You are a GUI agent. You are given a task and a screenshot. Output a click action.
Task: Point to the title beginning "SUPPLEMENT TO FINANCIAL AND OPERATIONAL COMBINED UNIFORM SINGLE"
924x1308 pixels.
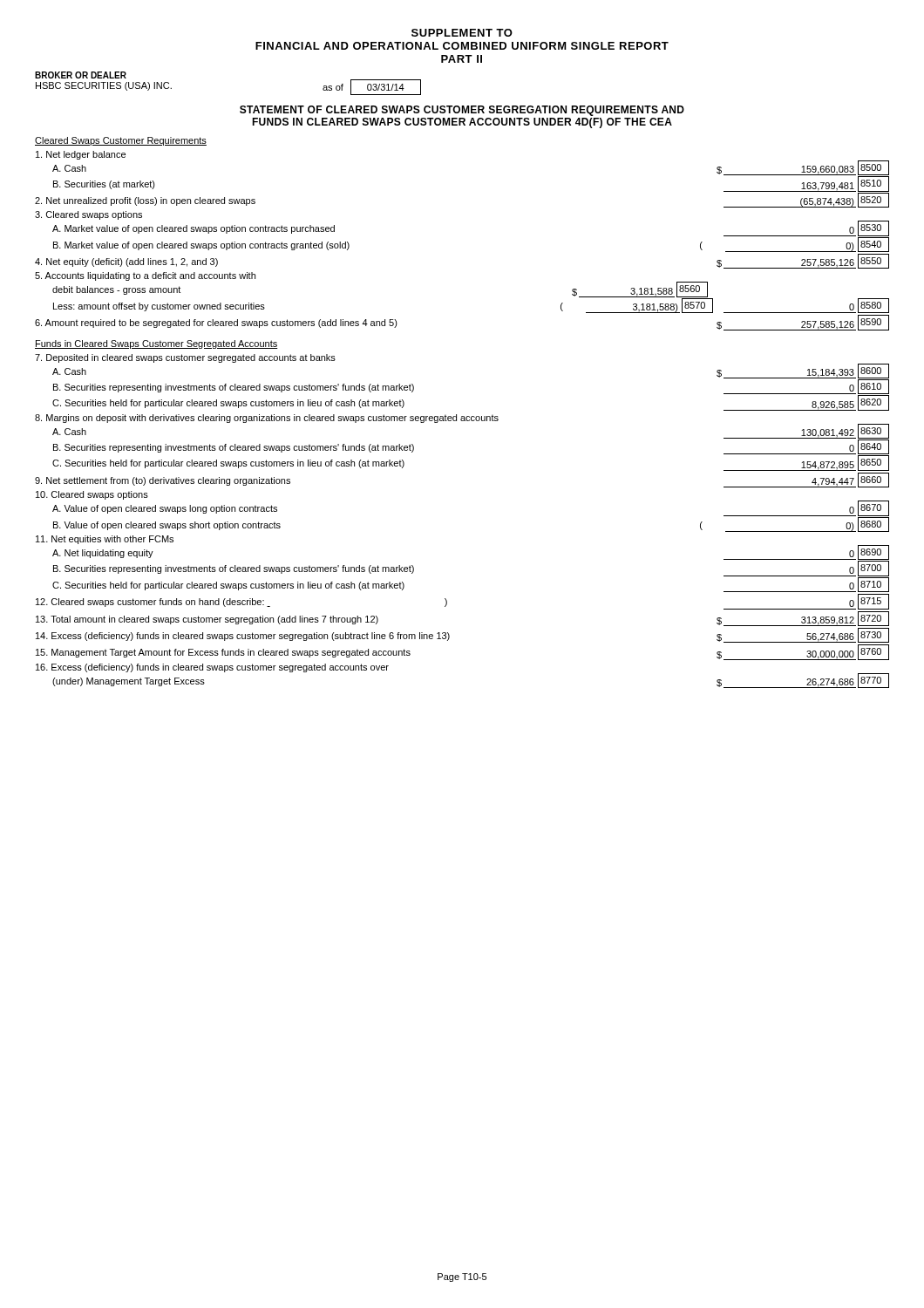462,46
